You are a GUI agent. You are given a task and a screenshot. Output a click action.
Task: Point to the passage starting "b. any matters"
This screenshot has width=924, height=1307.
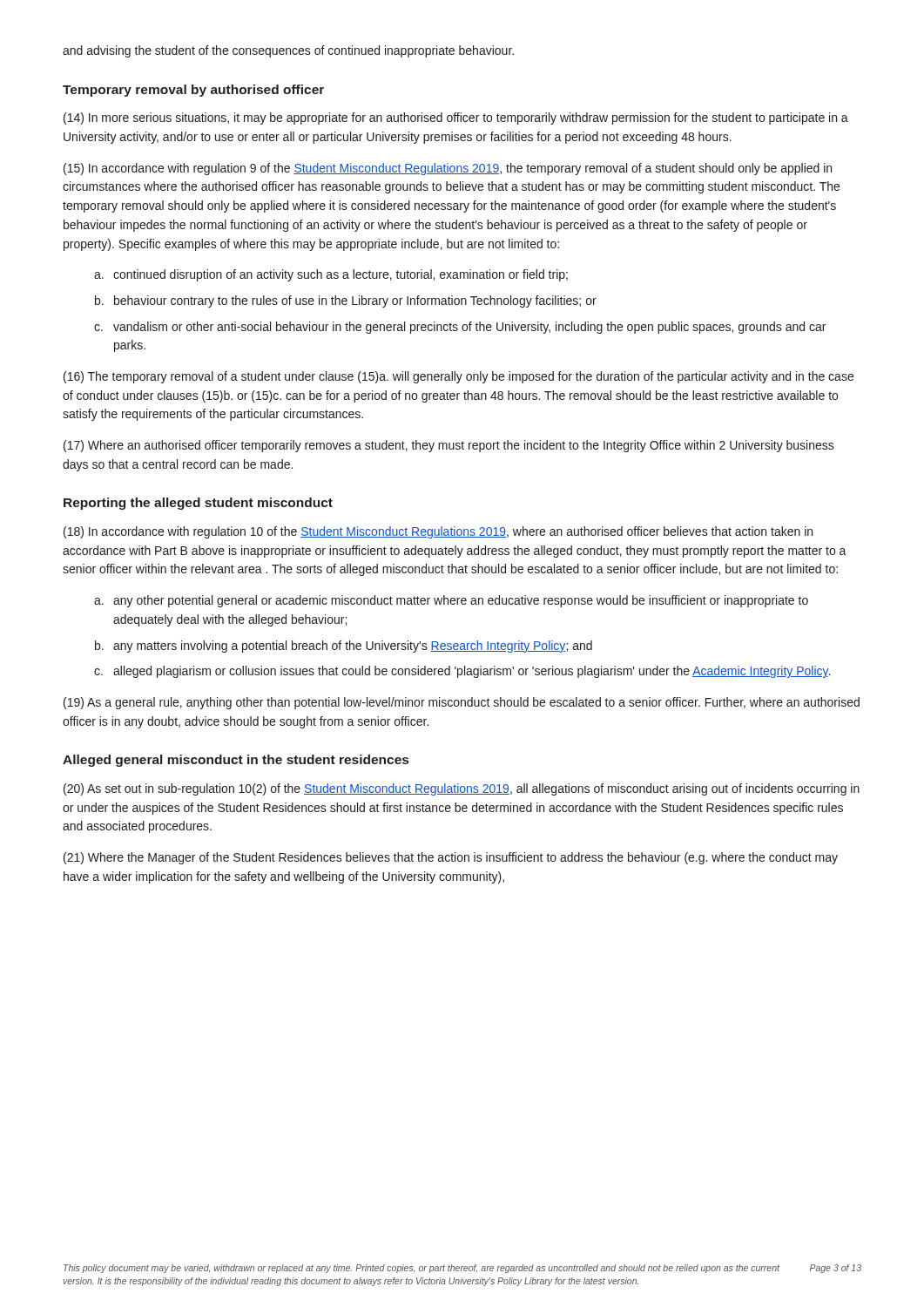pos(478,646)
